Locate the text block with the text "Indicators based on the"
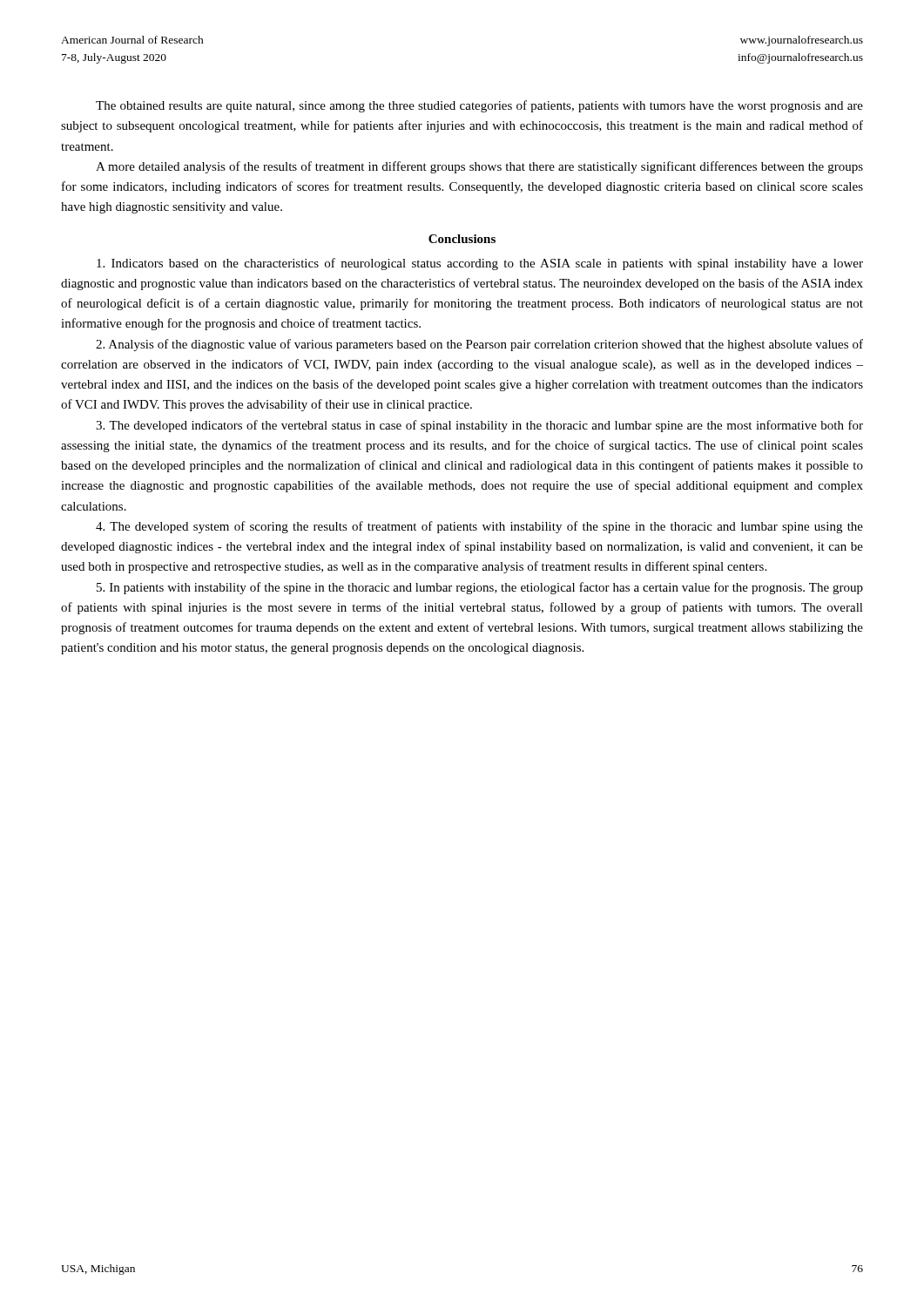Viewport: 924px width, 1307px height. 462,294
